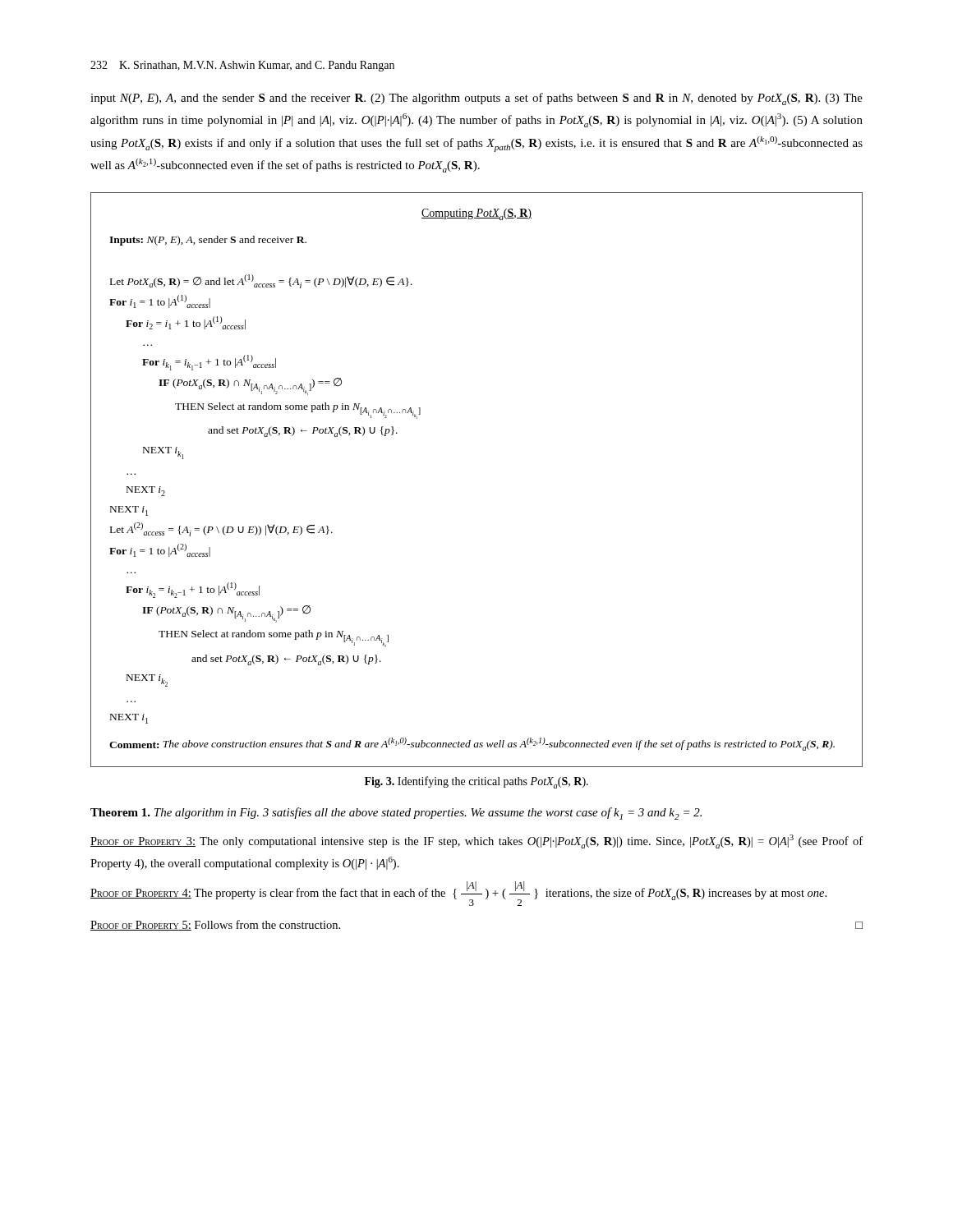Click on the text block with the text "Theorem 1. The algorithm in Fig."
Image resolution: width=953 pixels, height=1232 pixels.
397,813
